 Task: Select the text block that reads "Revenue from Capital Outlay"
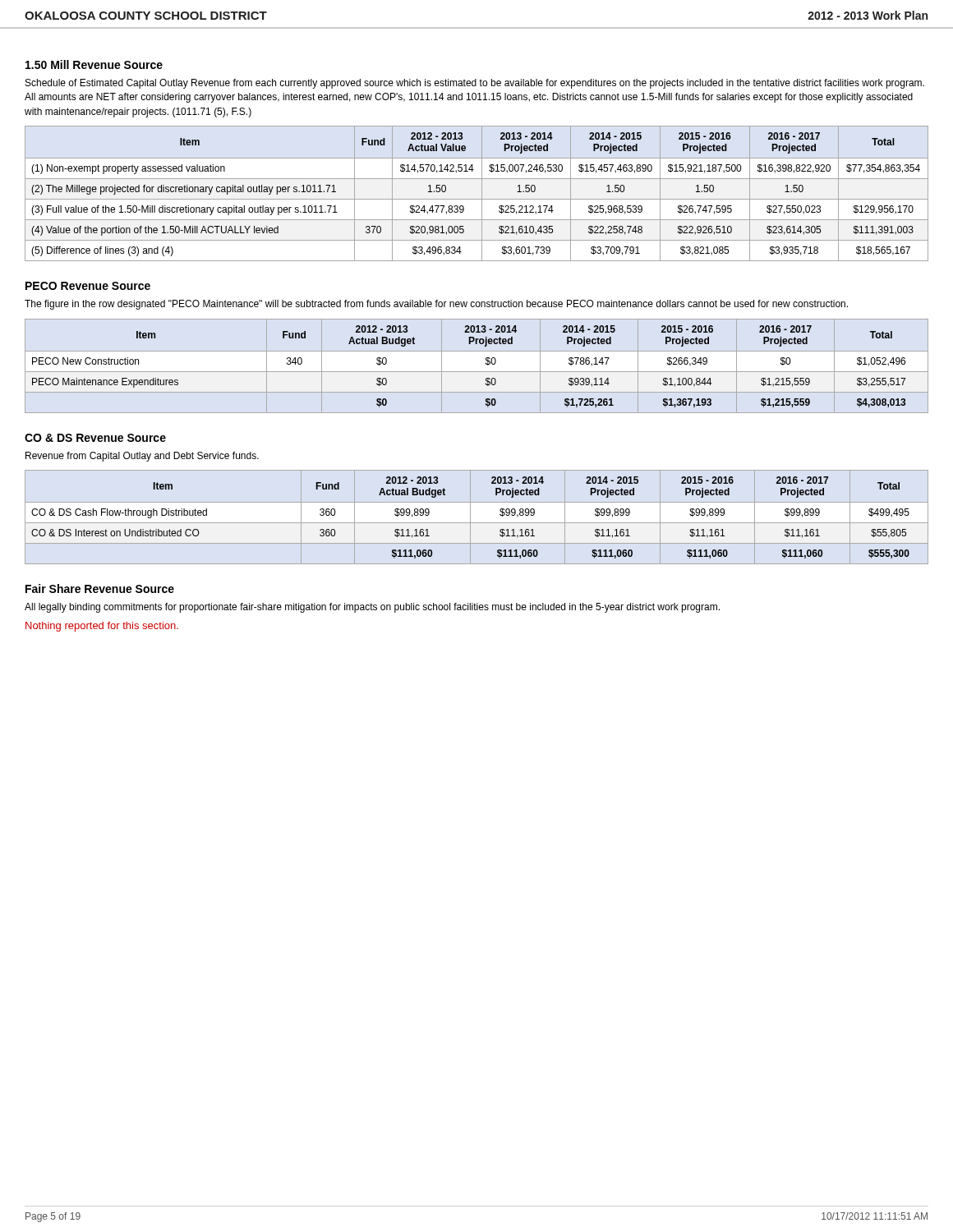142,455
